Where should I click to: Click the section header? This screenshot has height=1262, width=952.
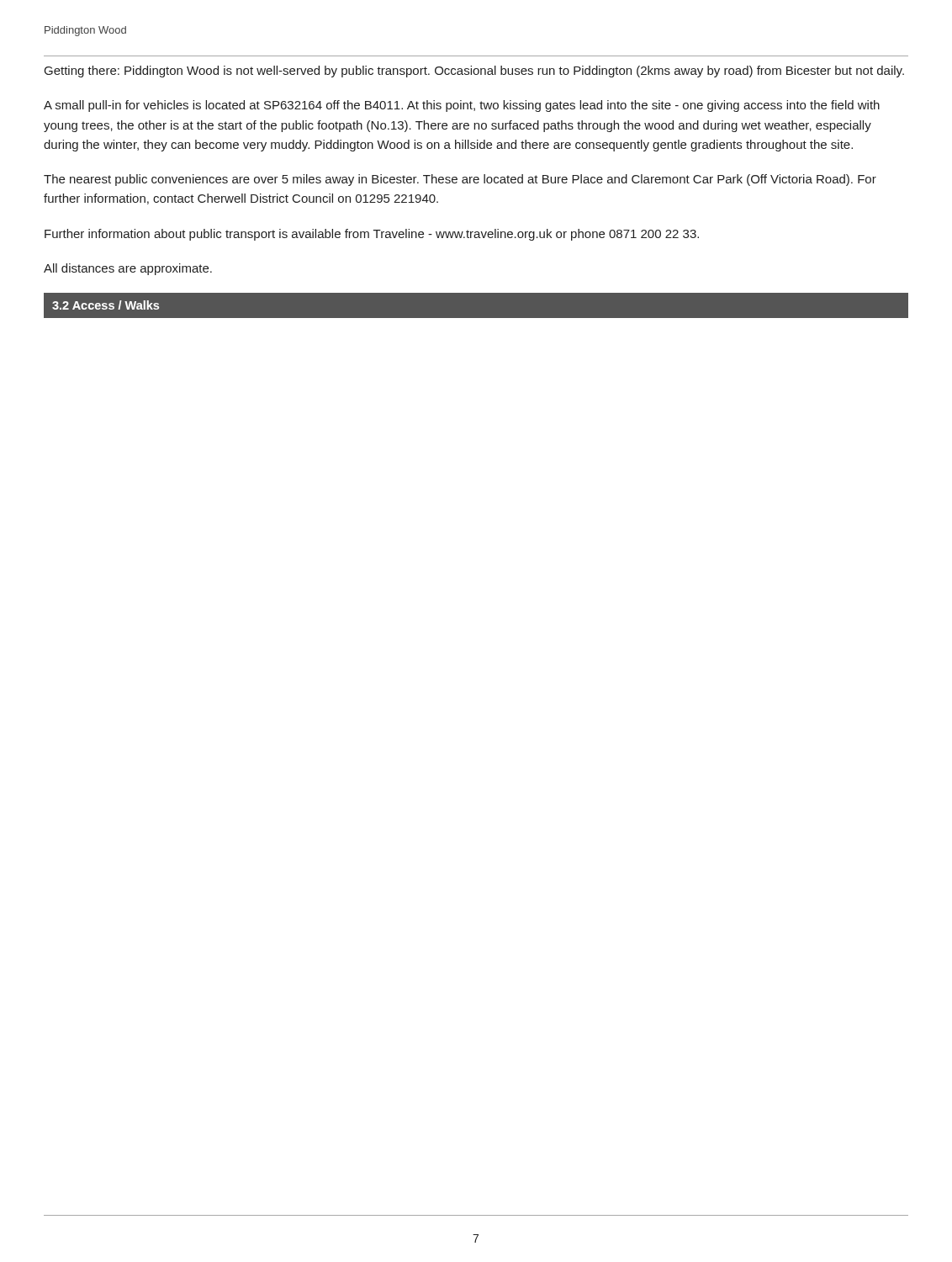pos(476,305)
